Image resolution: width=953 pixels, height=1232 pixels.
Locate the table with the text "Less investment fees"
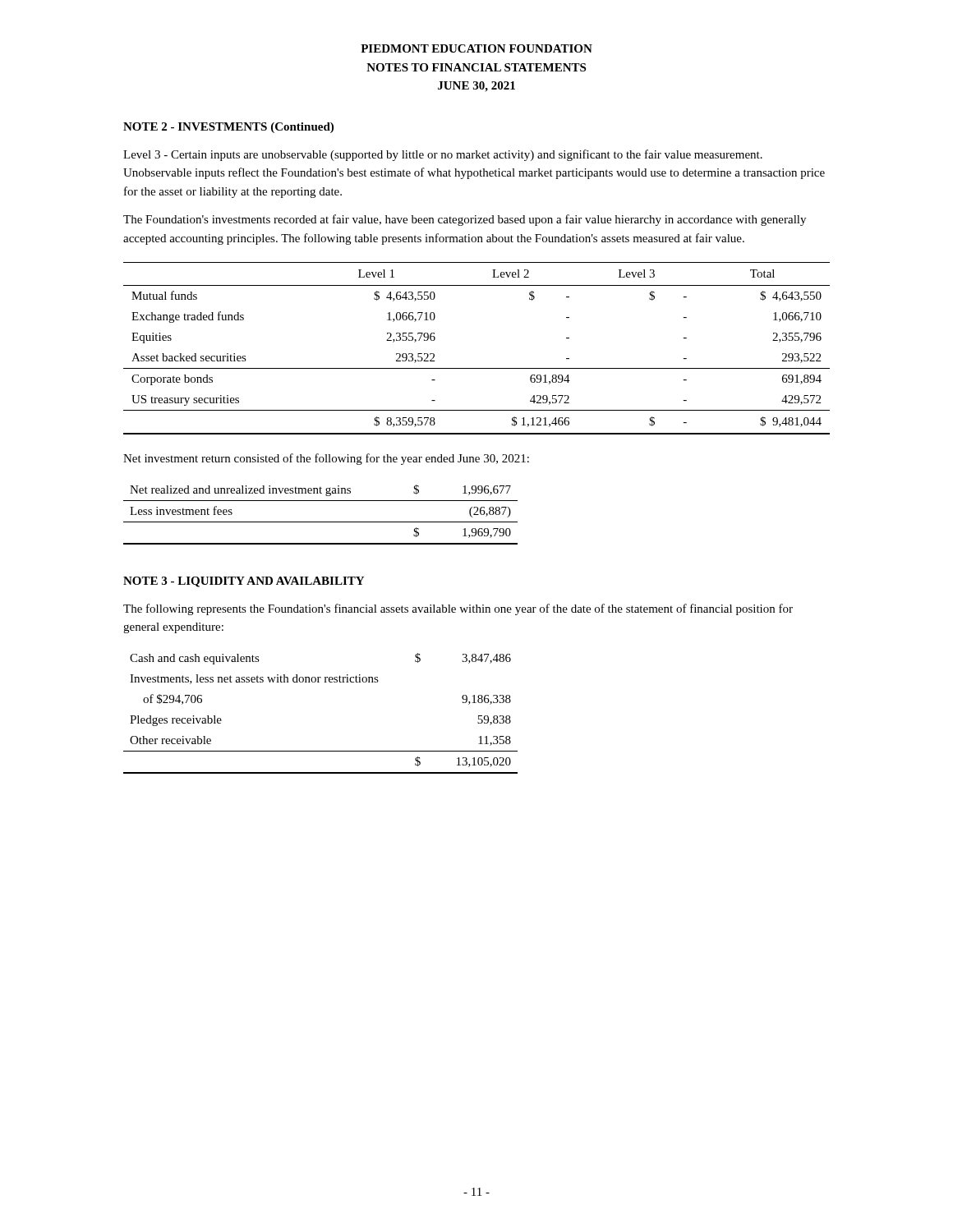476,512
